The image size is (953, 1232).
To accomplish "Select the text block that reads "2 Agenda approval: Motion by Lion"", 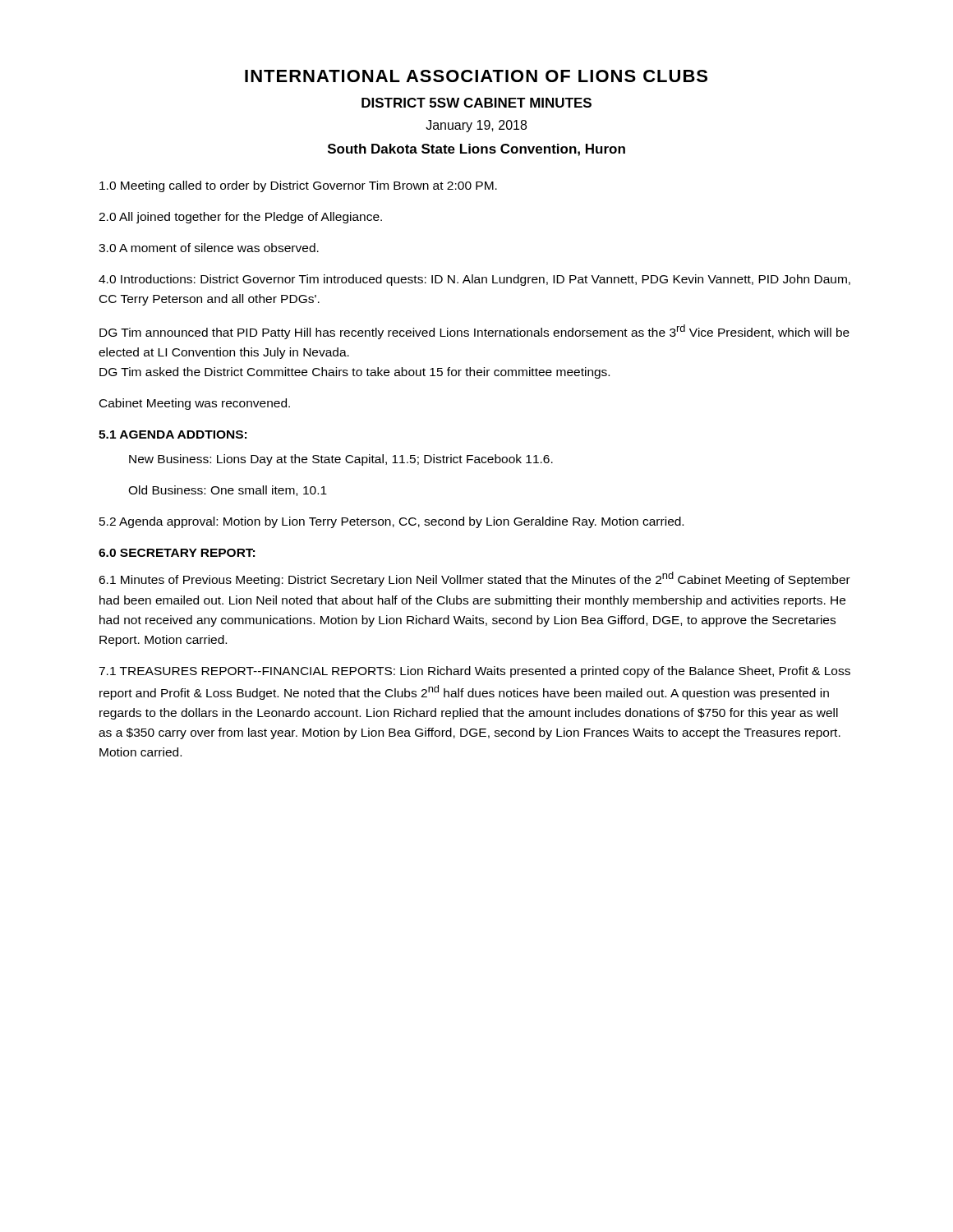I will pyautogui.click(x=392, y=521).
